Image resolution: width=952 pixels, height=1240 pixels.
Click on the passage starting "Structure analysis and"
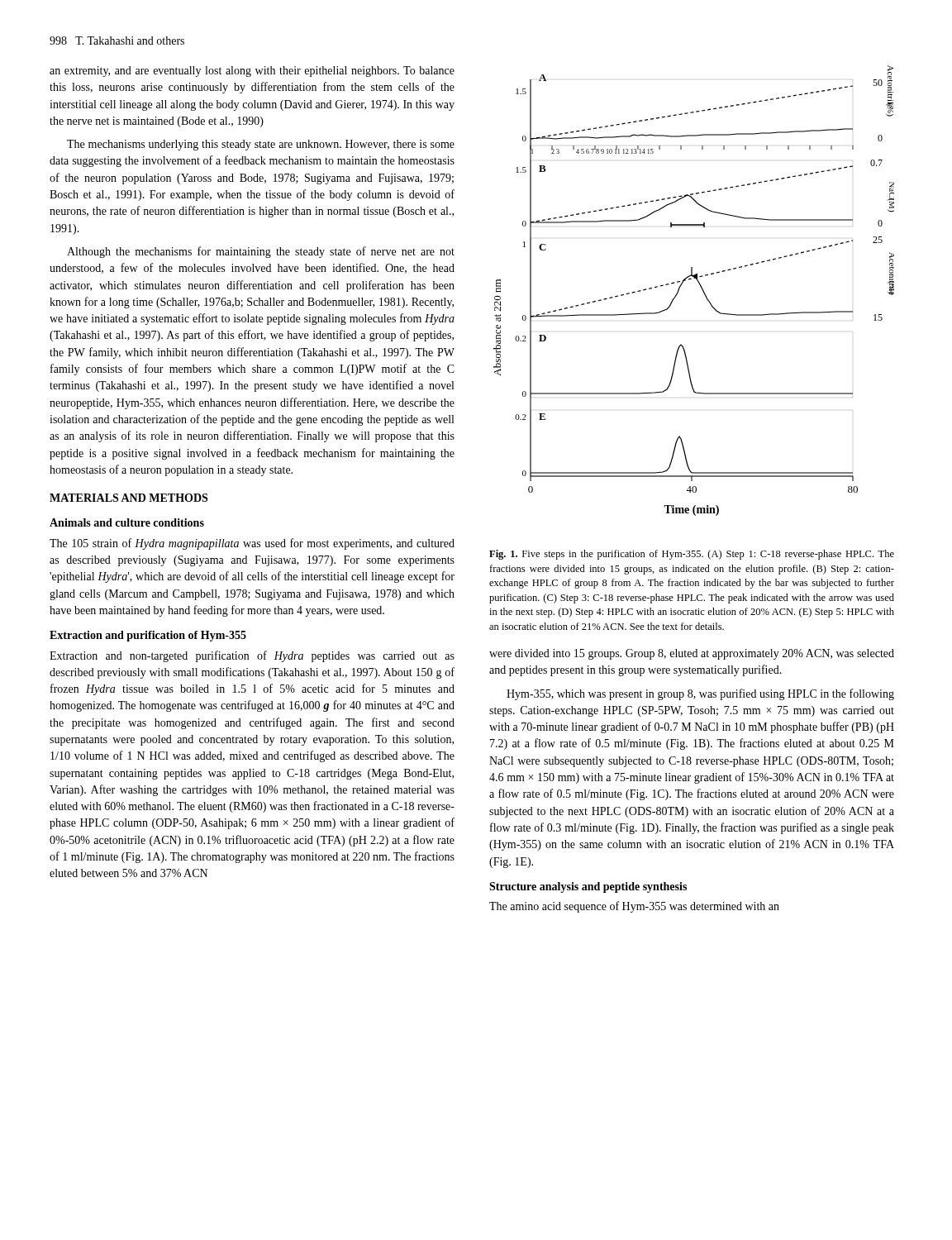click(588, 886)
